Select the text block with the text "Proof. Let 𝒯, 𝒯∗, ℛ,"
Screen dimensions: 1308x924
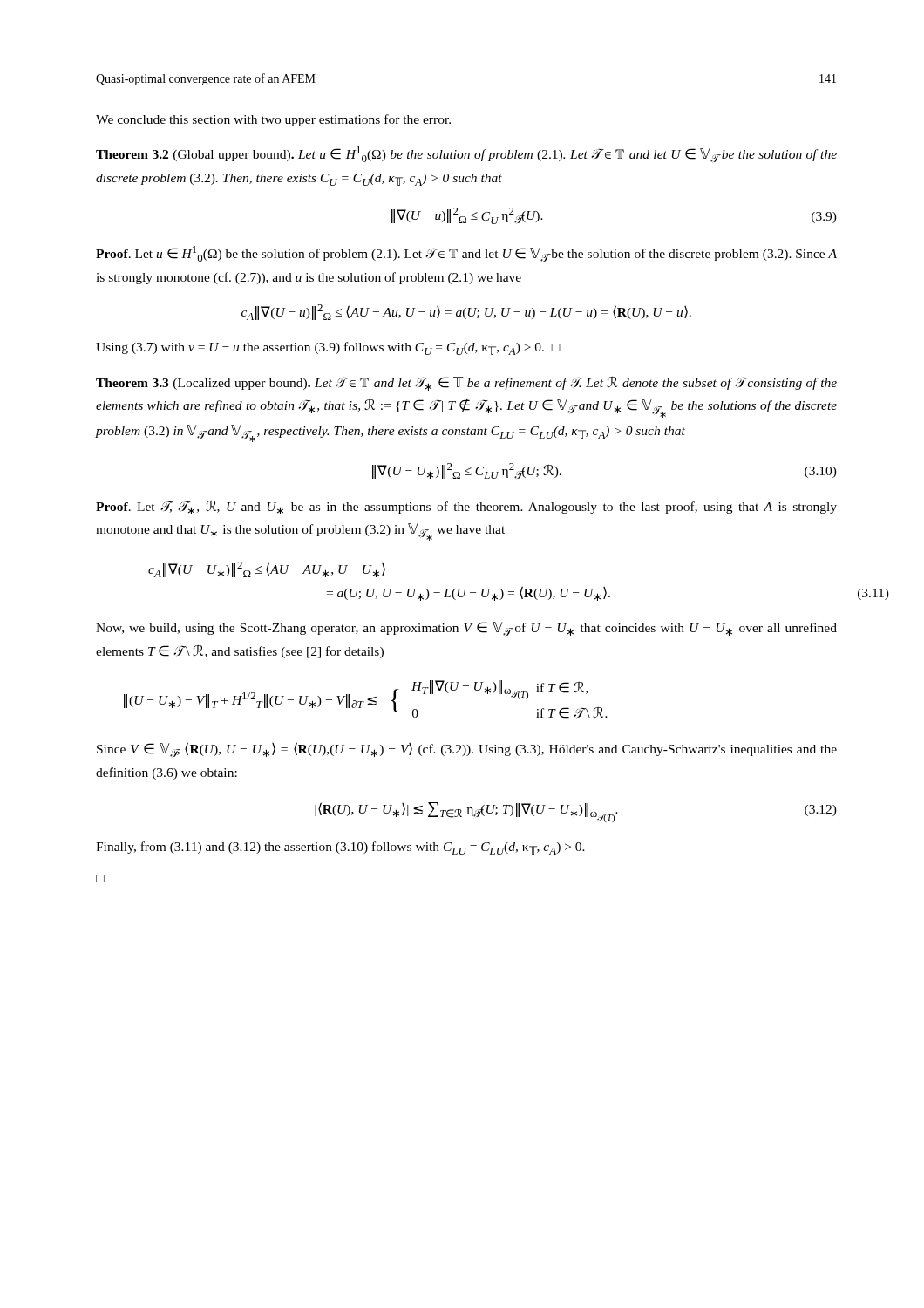[x=466, y=508]
